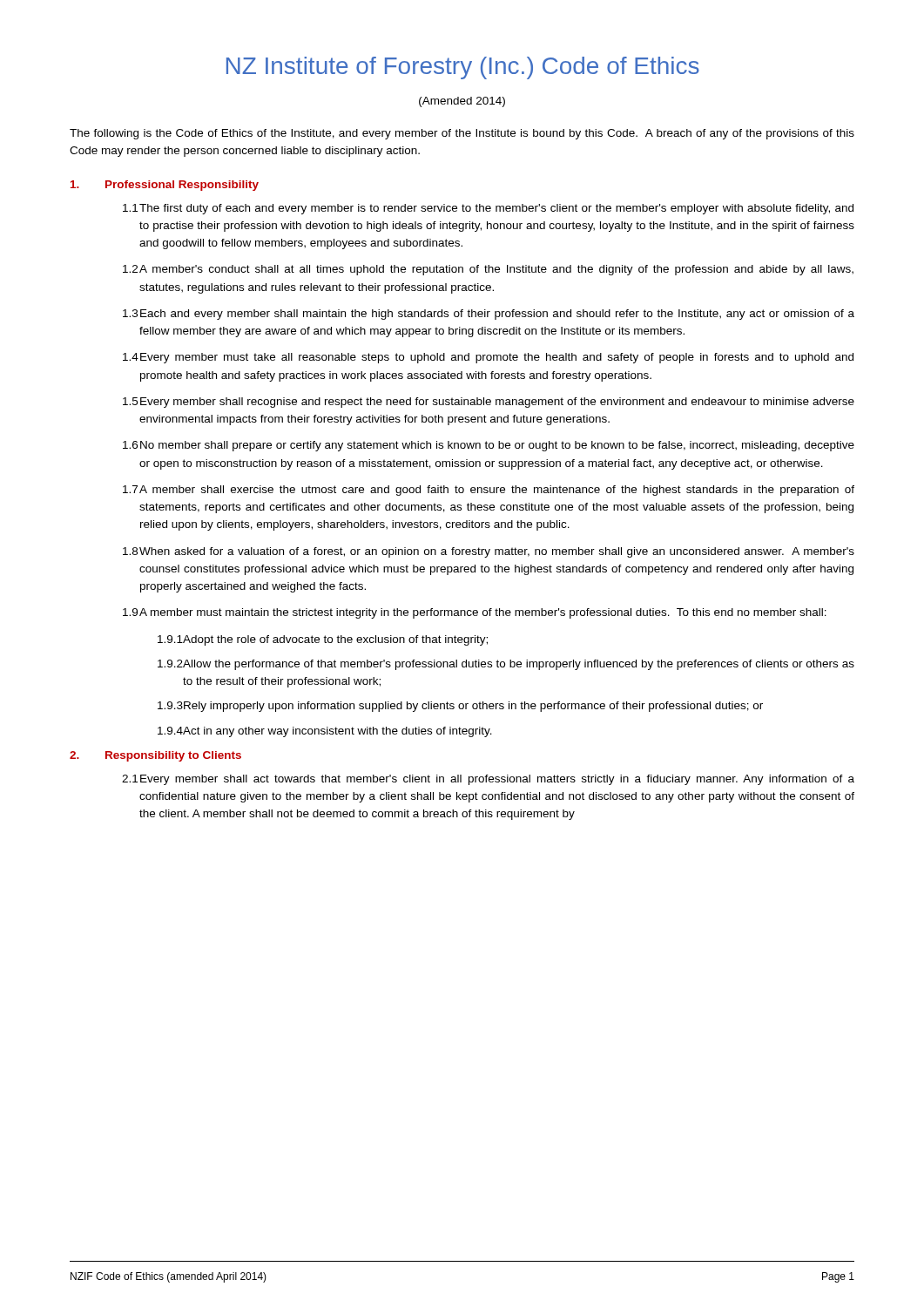Navigate to the text starting "7 A member shall exercise the utmost care"
Viewport: 924px width, 1307px height.
(462, 507)
